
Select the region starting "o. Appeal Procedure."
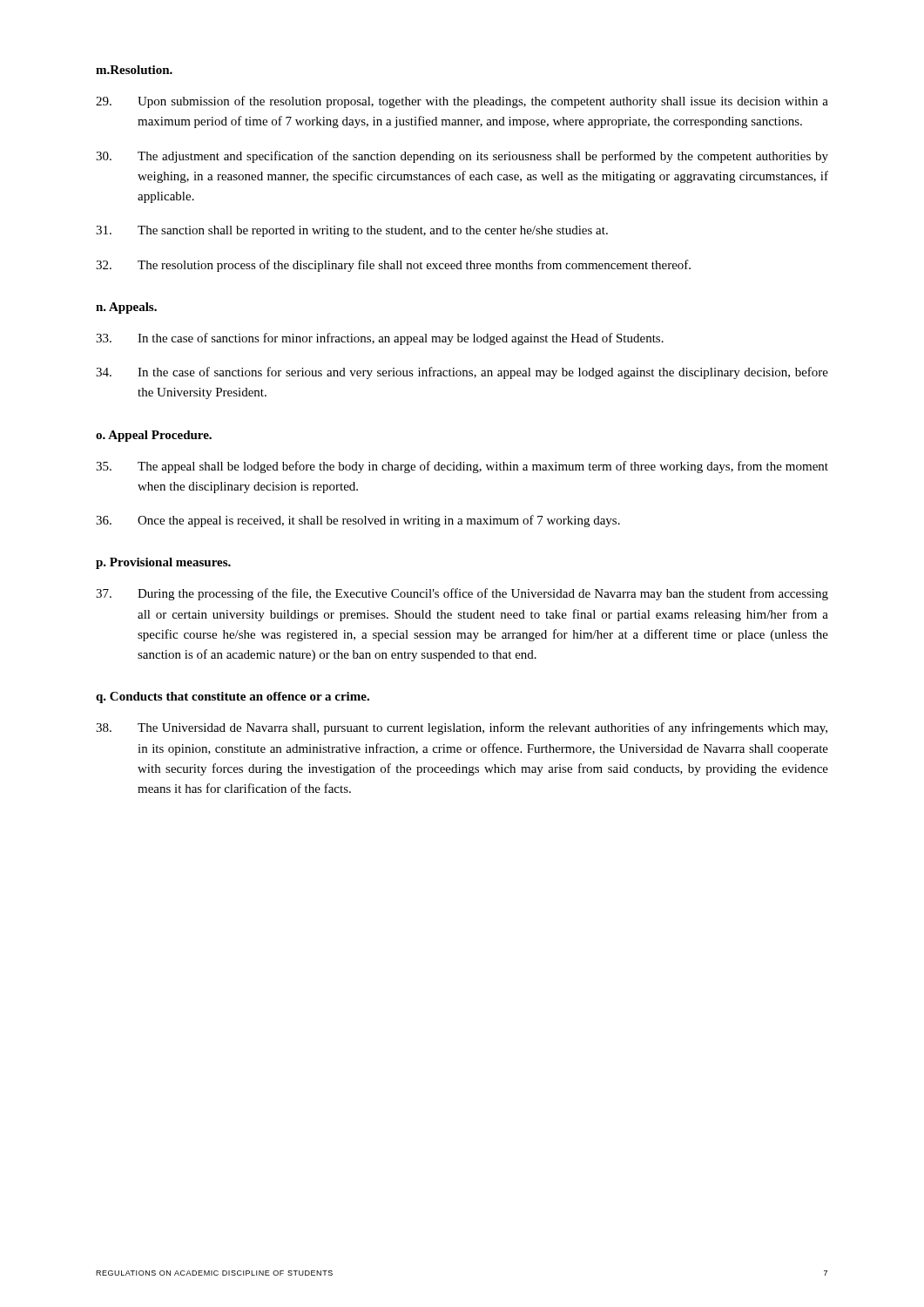point(154,434)
